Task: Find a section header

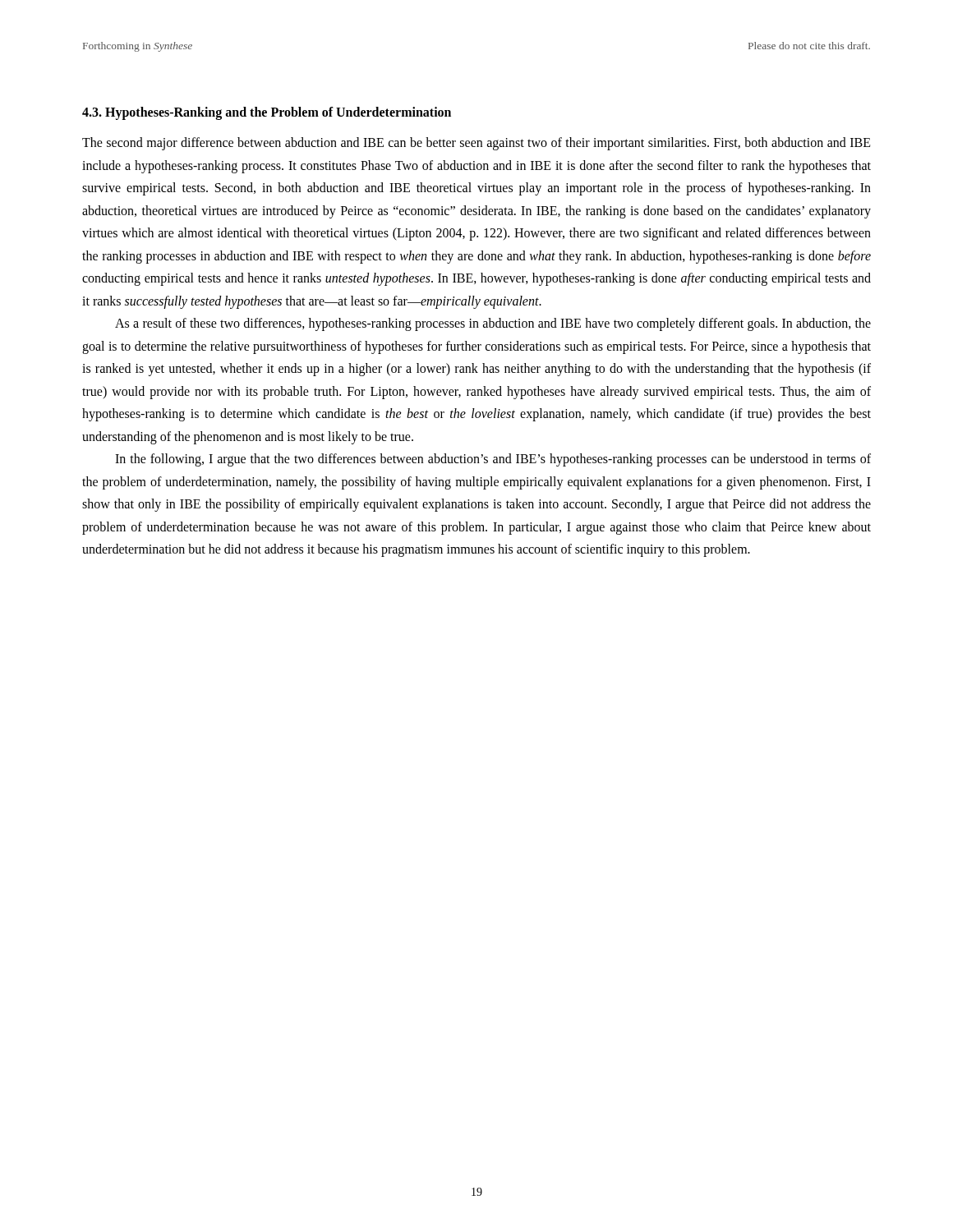Action: tap(267, 112)
